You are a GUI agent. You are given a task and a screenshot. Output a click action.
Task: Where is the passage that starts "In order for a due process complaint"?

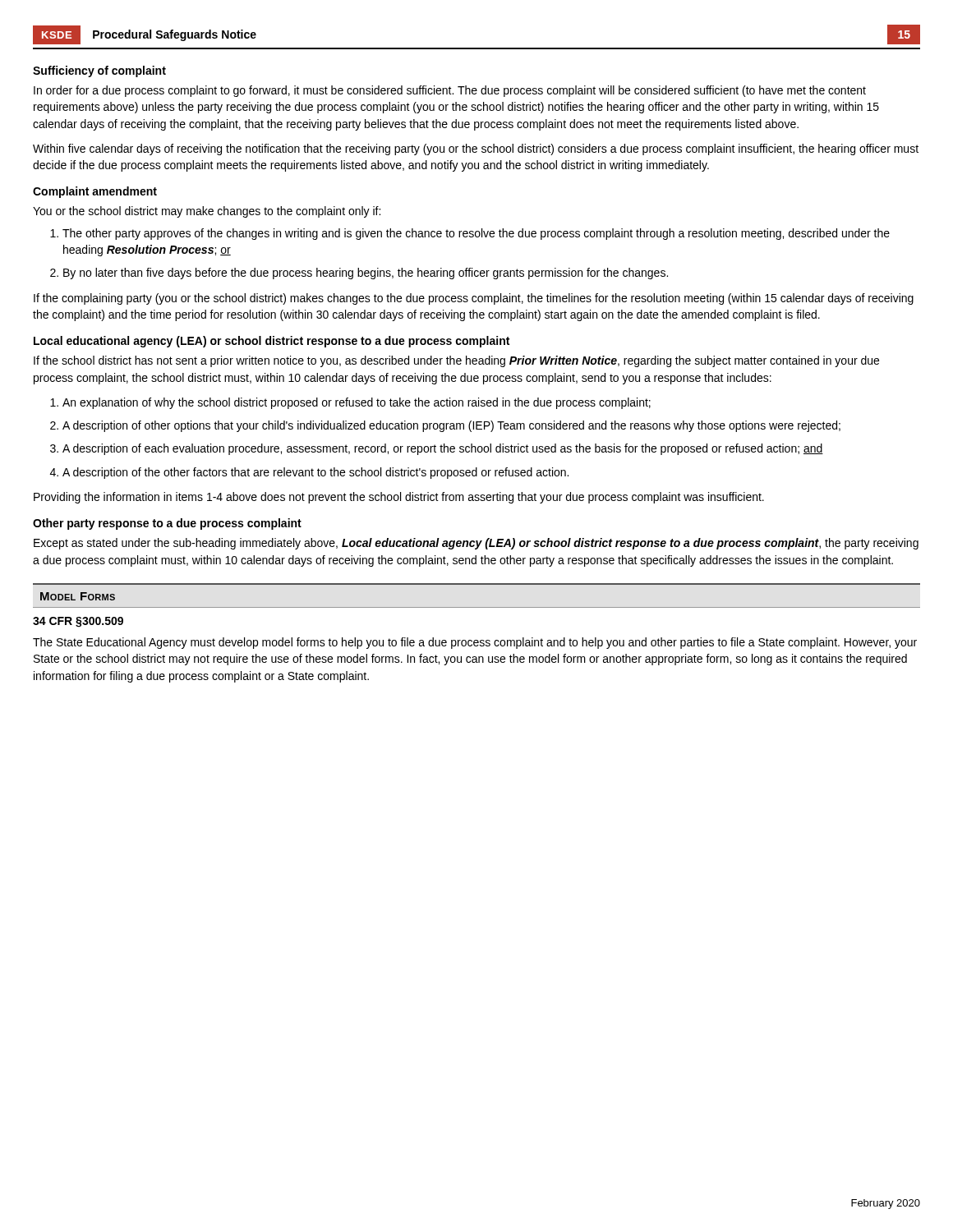click(476, 107)
